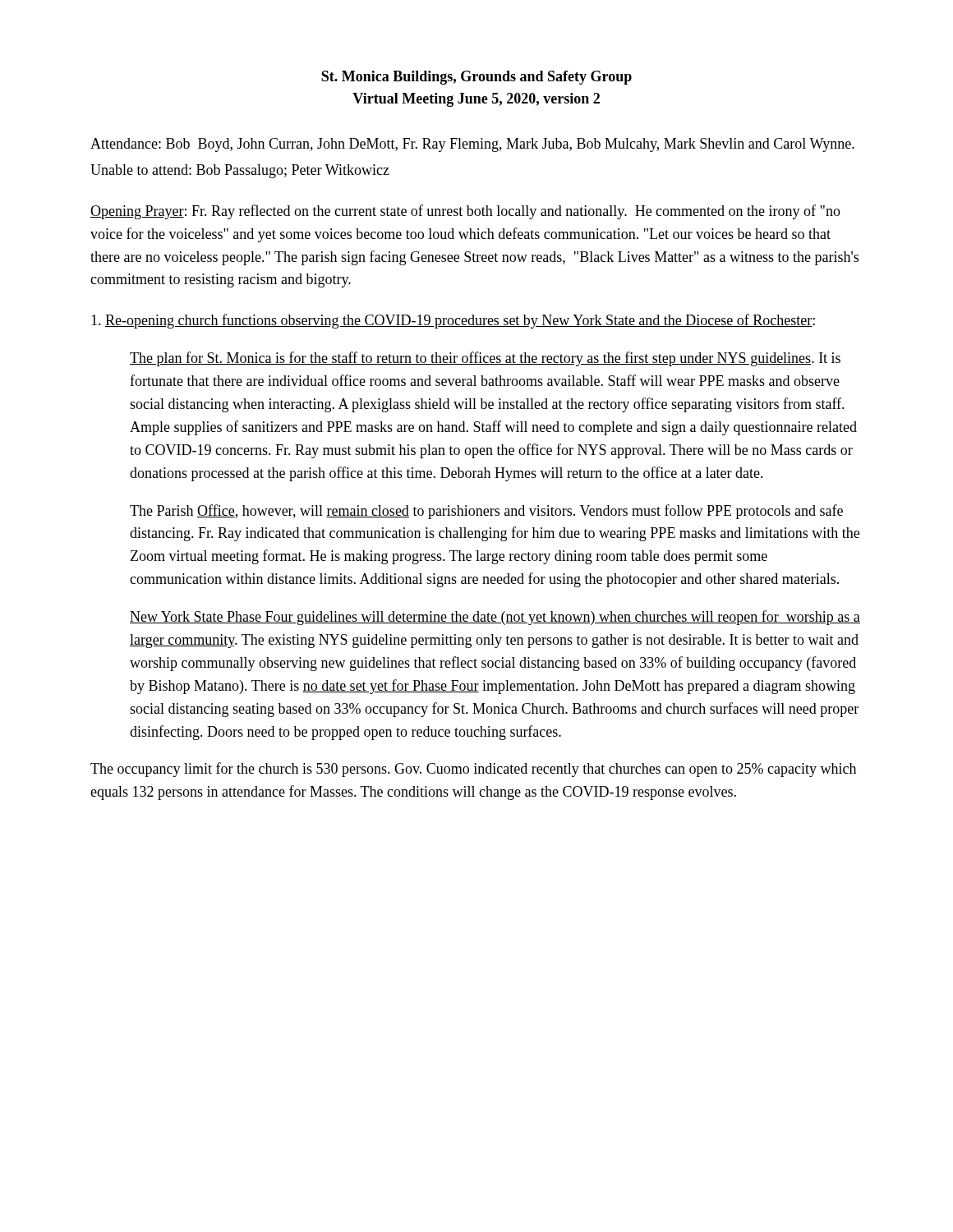Navigate to the block starting "St. Monica Buildings, Grounds and Safety Group"
The image size is (953, 1232).
tap(476, 88)
